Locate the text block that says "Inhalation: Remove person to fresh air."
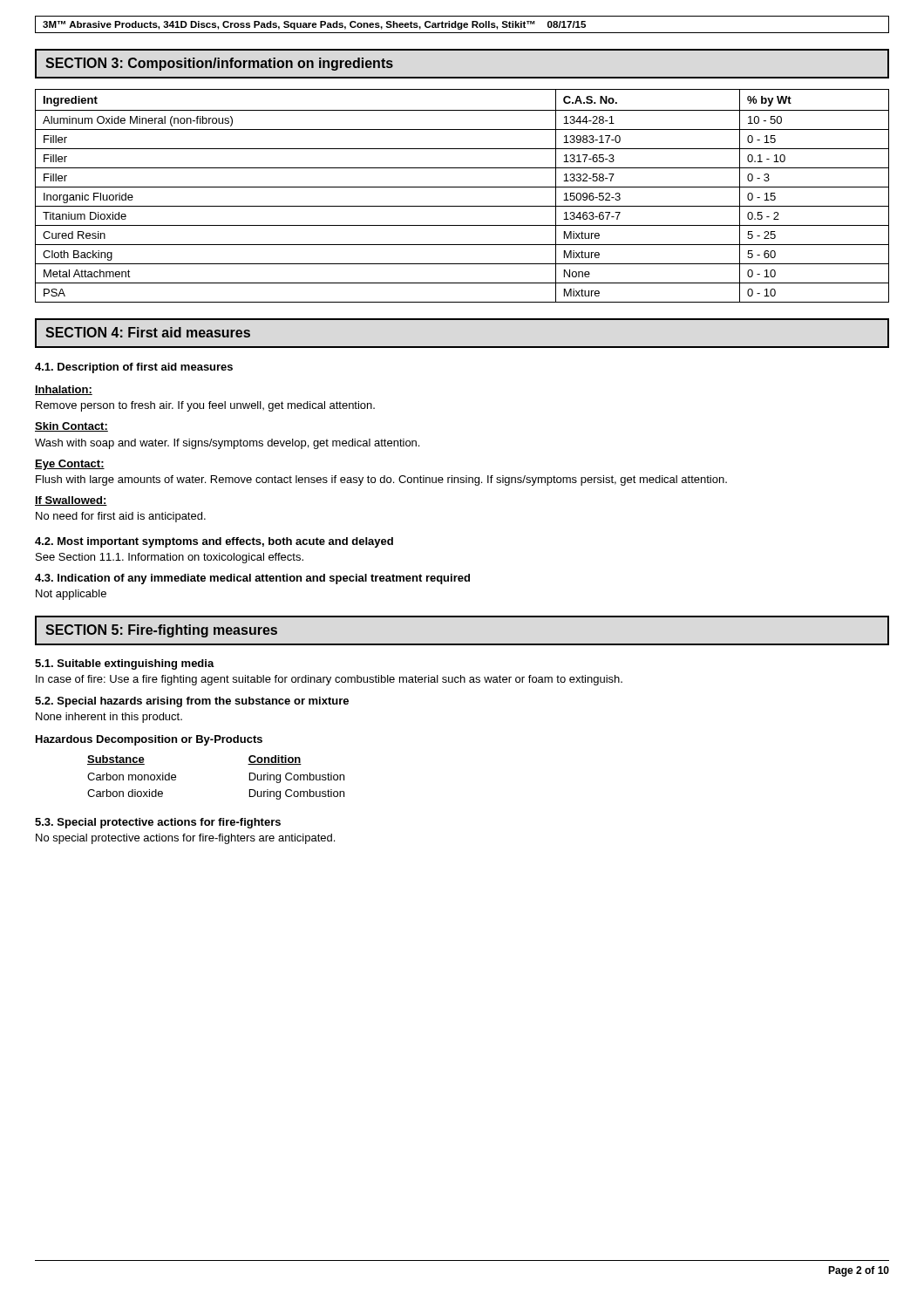Viewport: 924px width, 1308px height. (64, 390)
